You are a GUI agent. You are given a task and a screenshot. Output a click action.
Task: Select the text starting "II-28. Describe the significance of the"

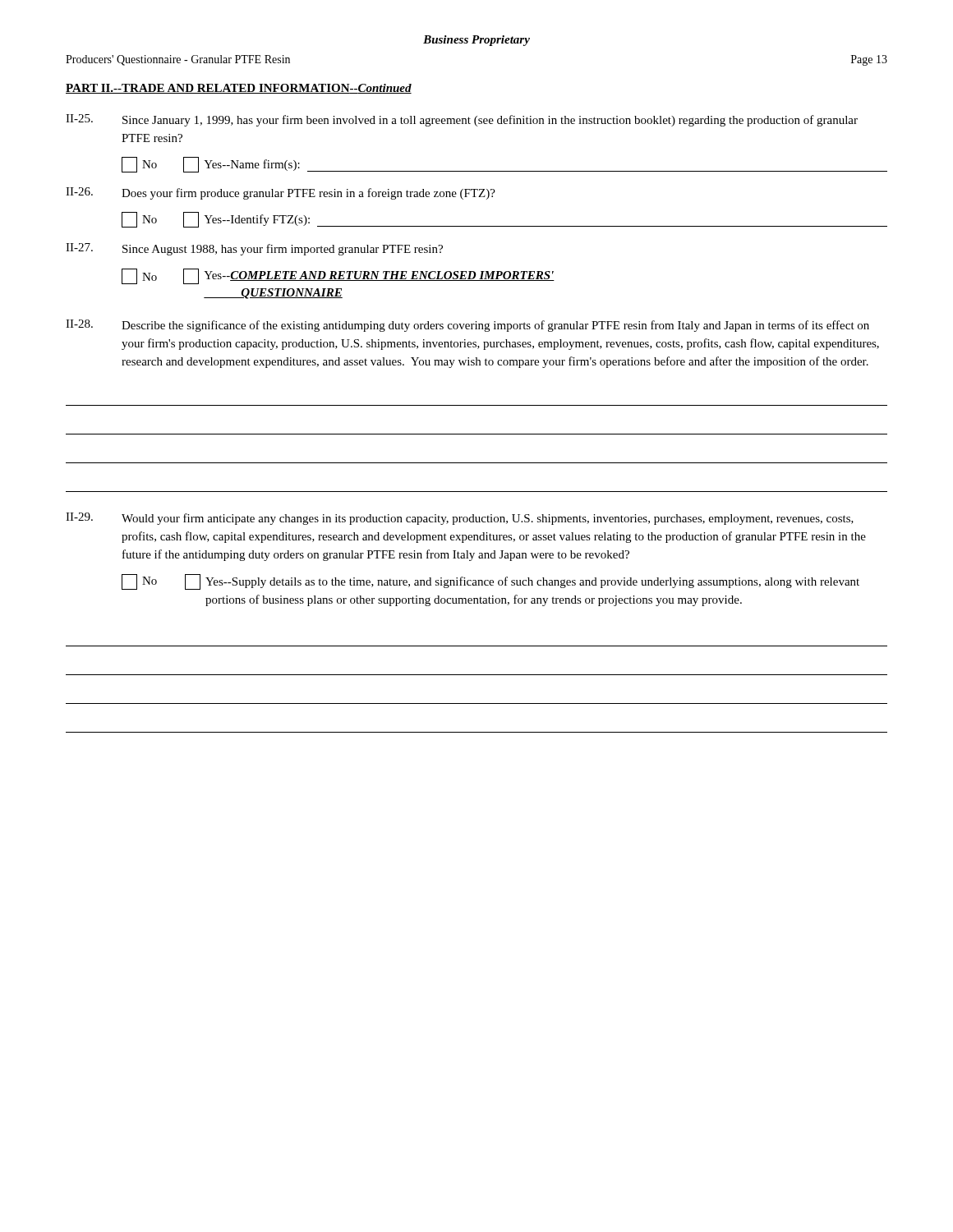point(476,344)
